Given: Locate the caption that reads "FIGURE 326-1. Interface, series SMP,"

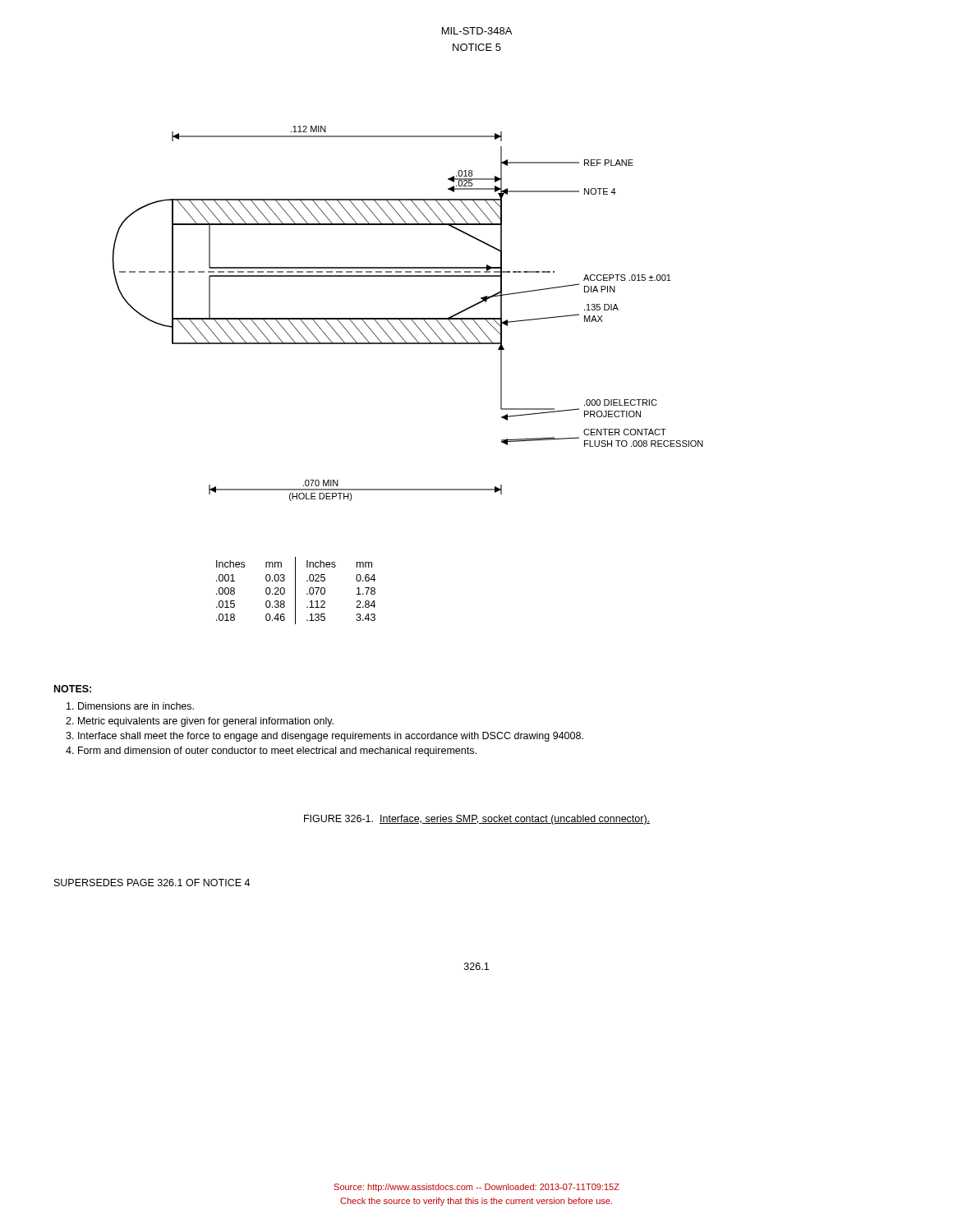Looking at the screenshot, I should coord(476,819).
